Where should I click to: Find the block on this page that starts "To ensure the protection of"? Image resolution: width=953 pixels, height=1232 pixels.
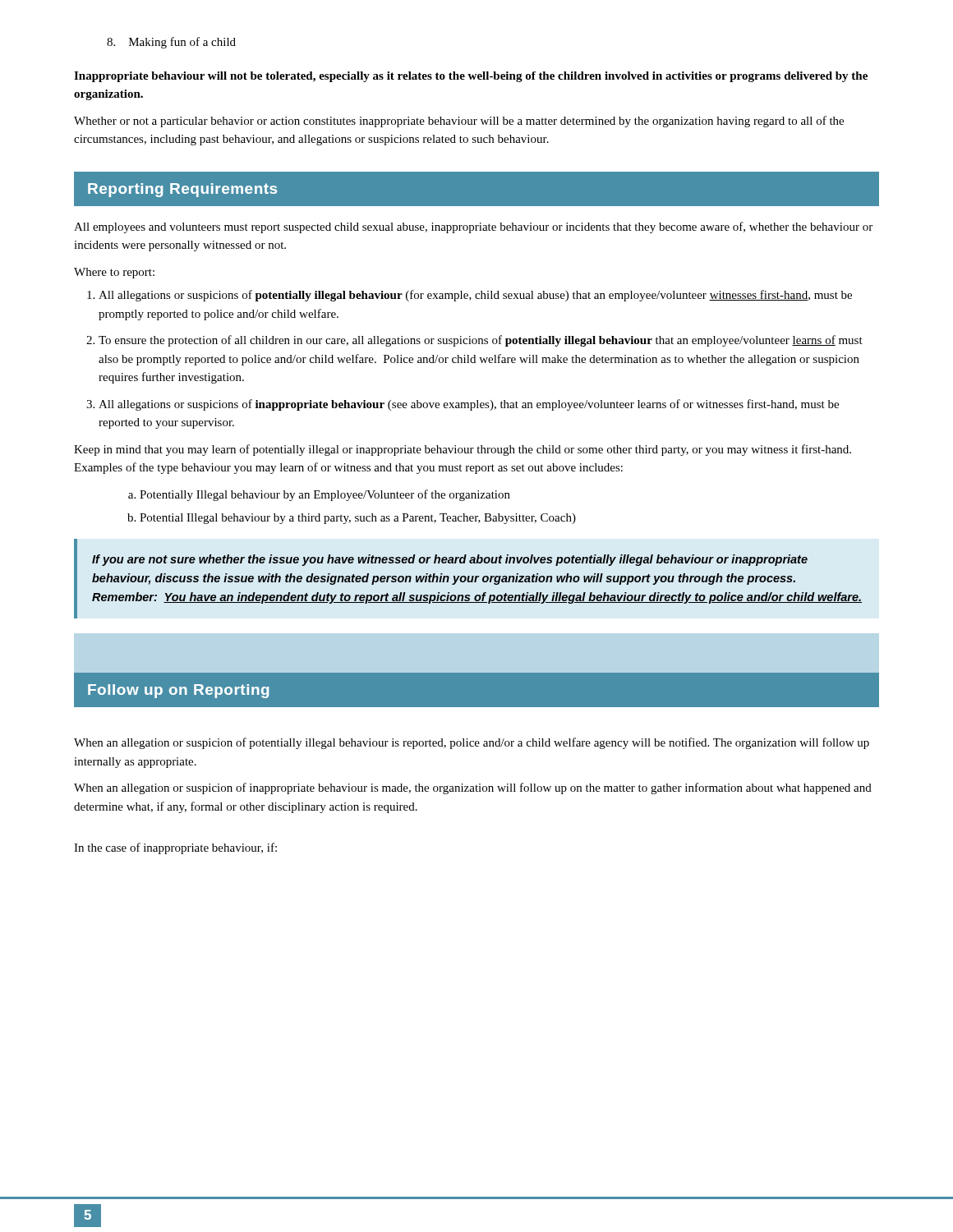tap(480, 359)
